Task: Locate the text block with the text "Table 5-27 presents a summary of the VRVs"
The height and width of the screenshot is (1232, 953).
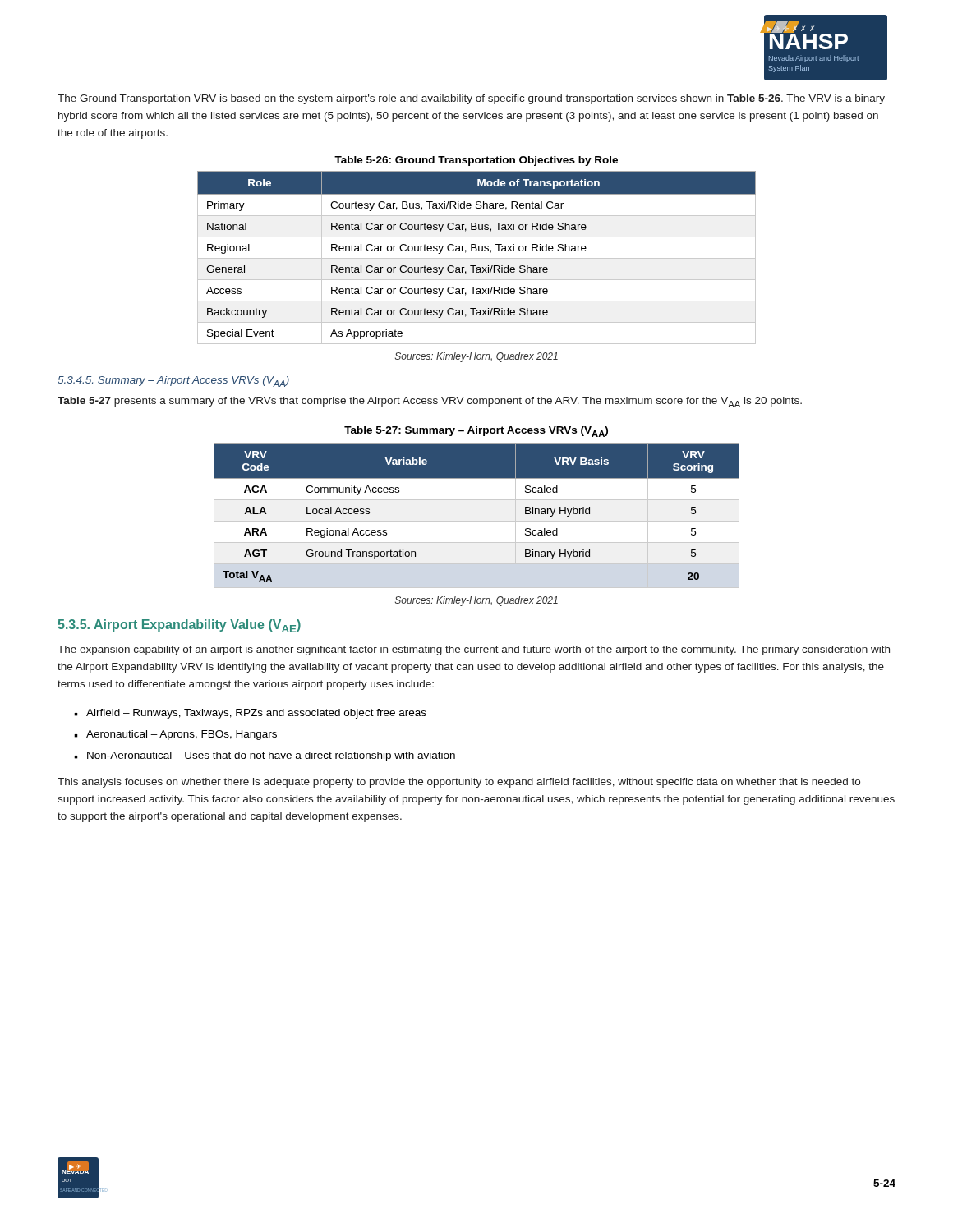Action: (x=430, y=402)
